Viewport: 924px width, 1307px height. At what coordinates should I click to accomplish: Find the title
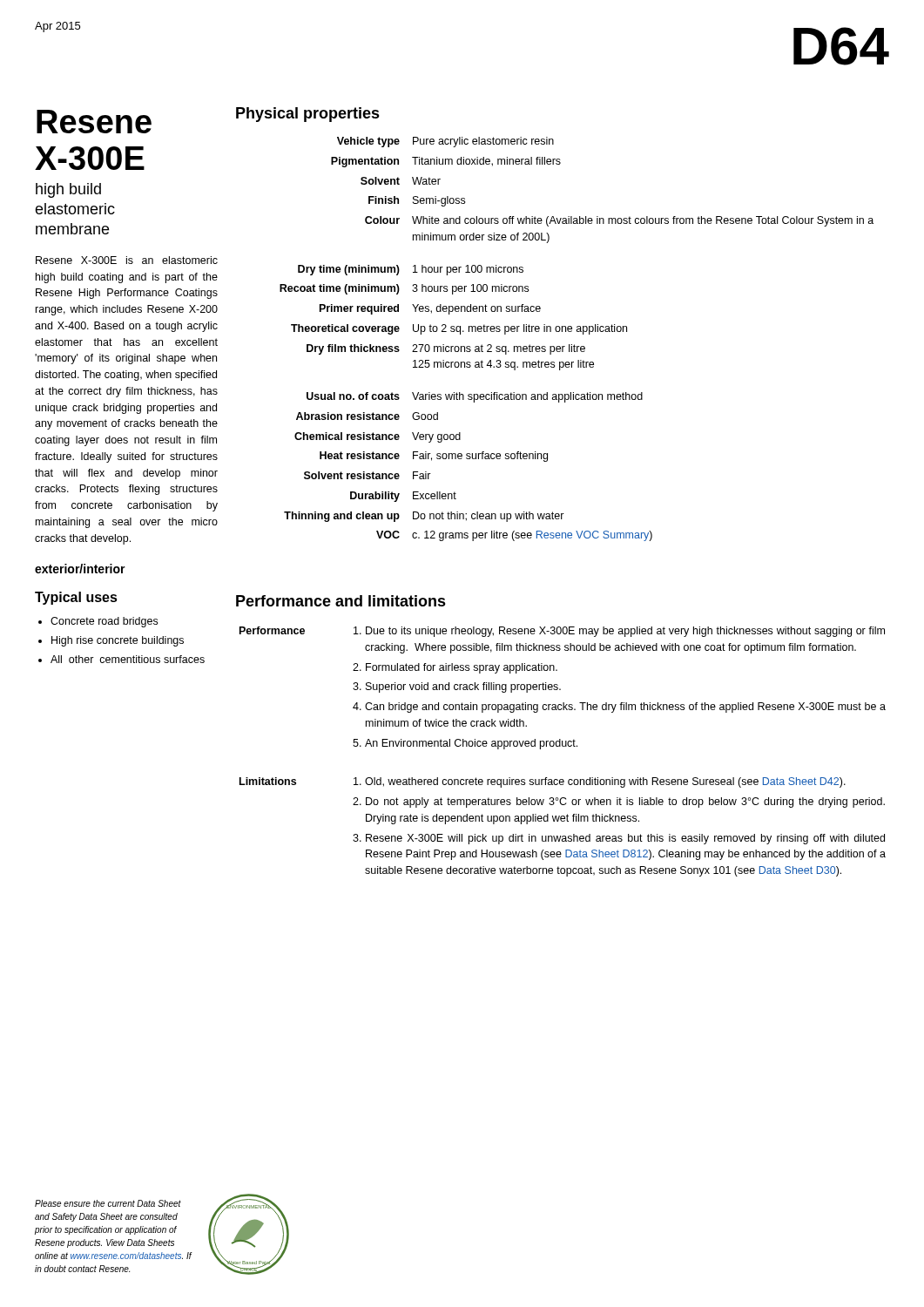point(94,141)
